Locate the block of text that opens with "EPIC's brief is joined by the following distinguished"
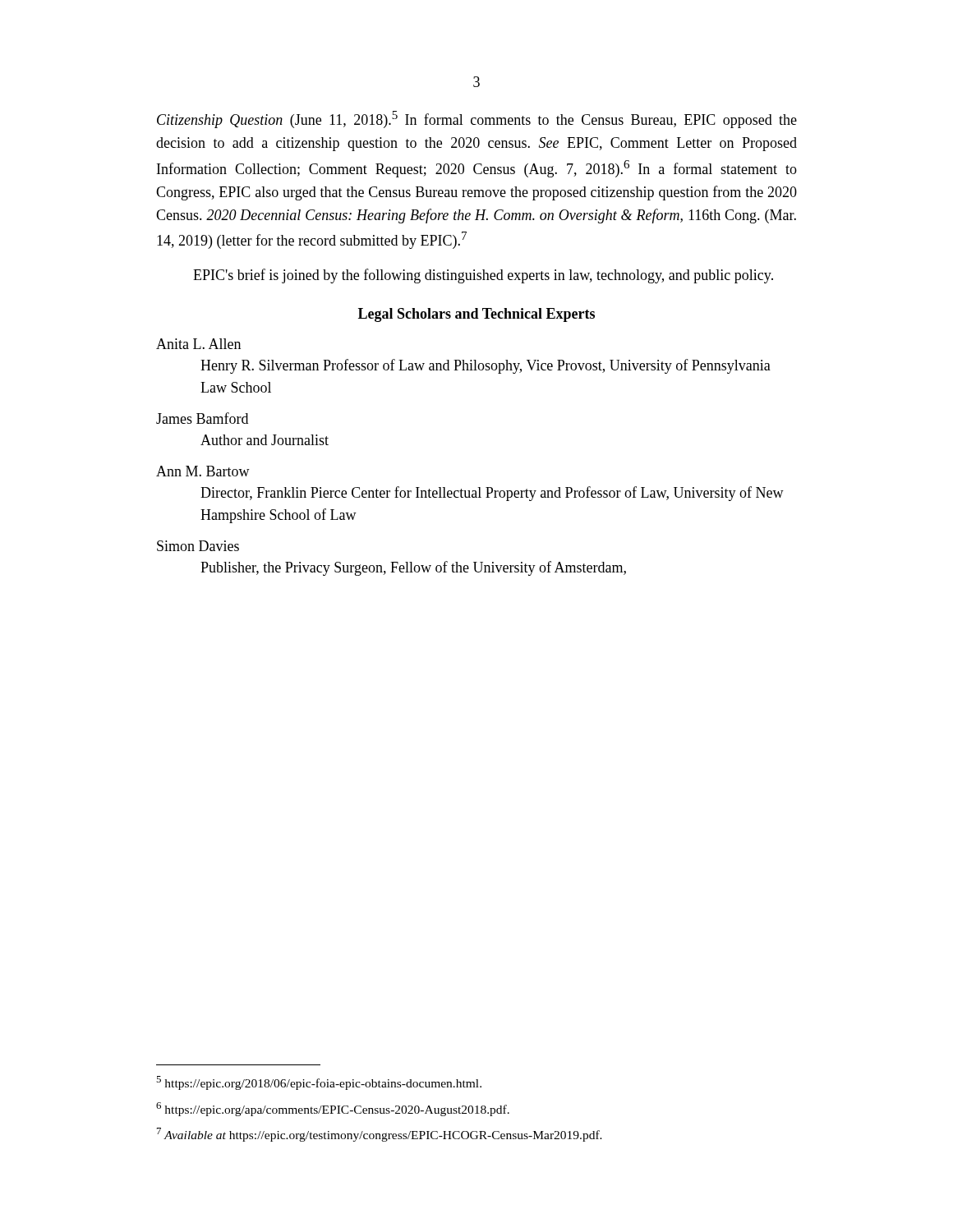 [484, 275]
